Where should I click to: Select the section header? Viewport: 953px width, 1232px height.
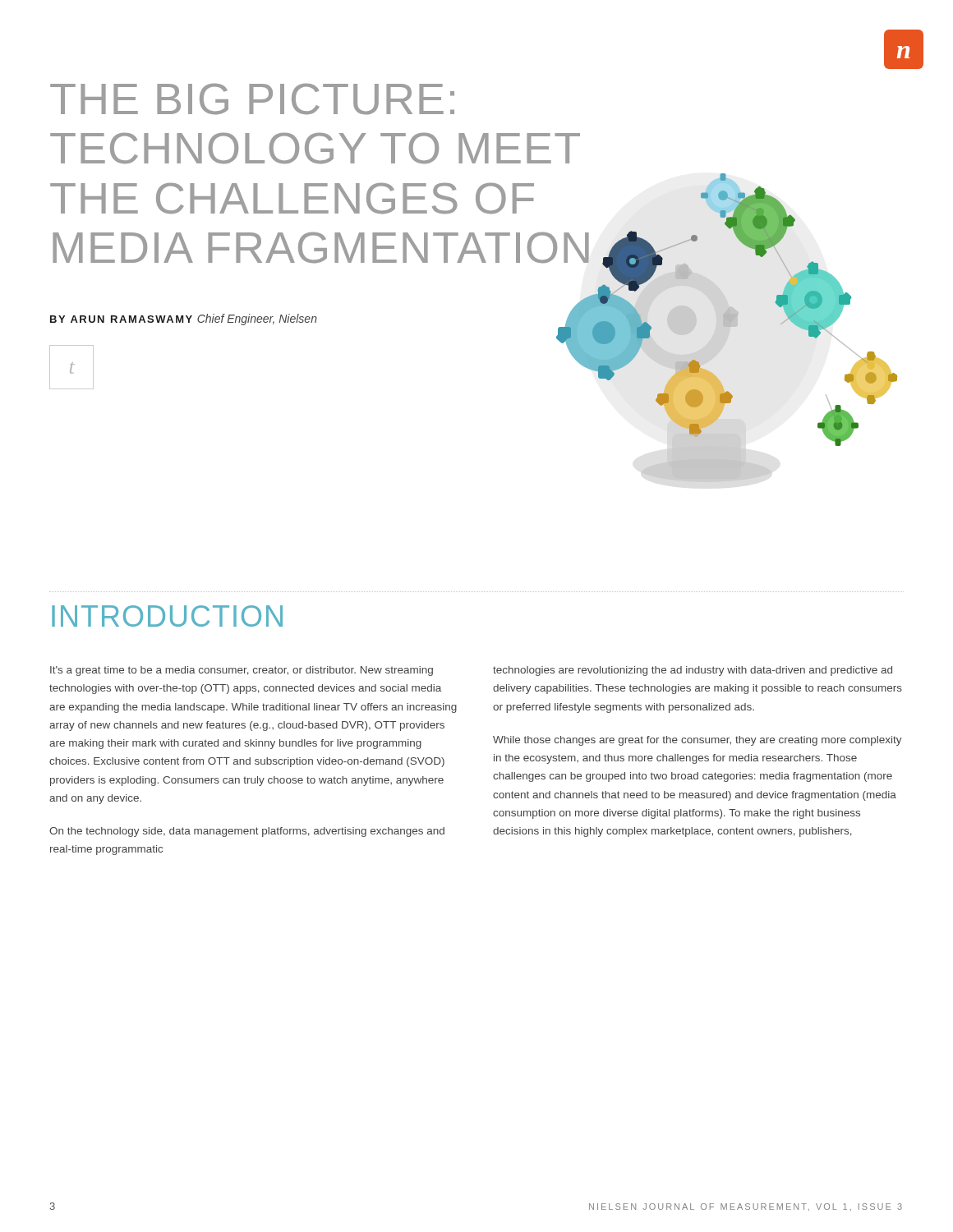[x=168, y=617]
